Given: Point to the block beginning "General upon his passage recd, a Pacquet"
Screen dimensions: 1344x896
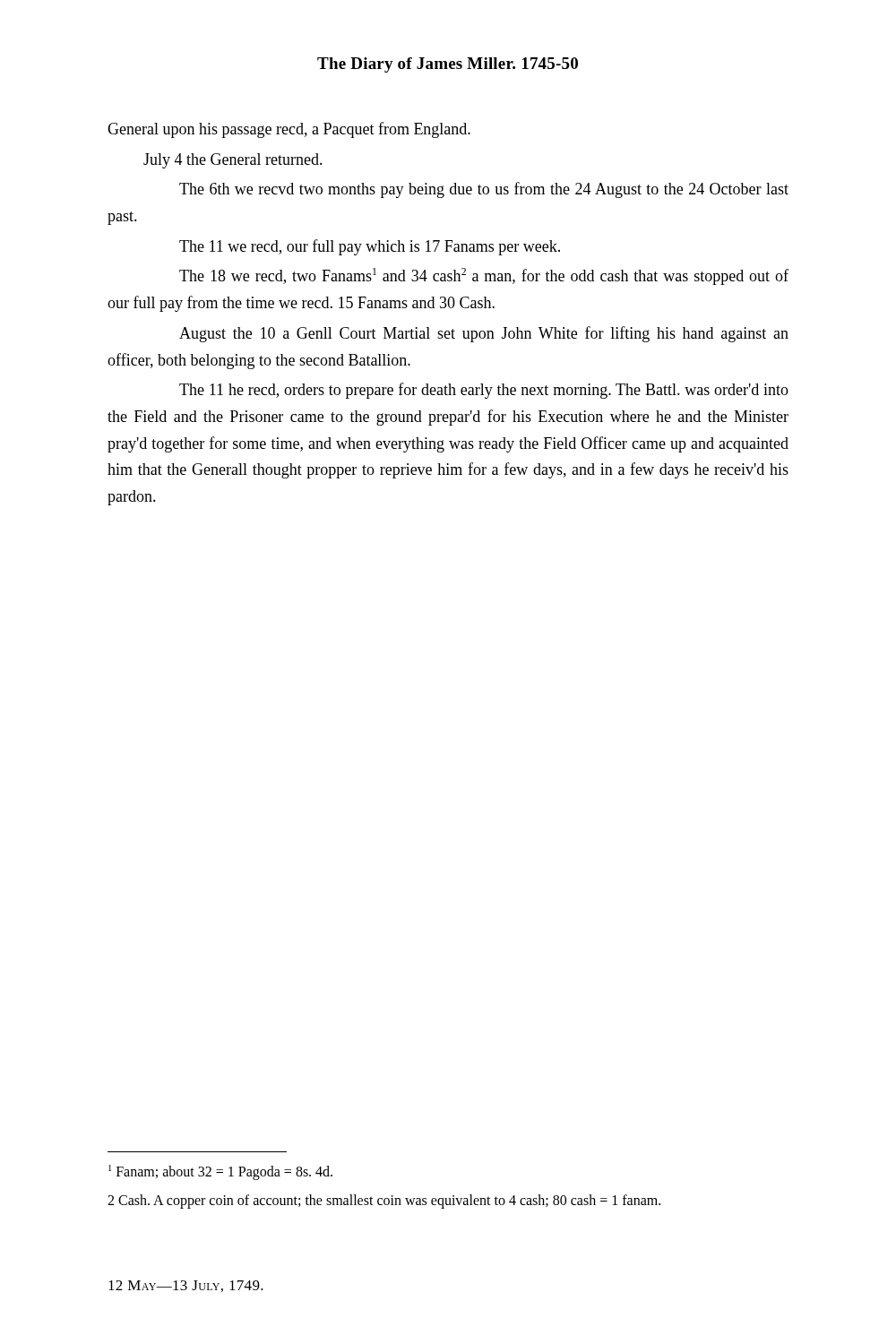Looking at the screenshot, I should point(448,313).
